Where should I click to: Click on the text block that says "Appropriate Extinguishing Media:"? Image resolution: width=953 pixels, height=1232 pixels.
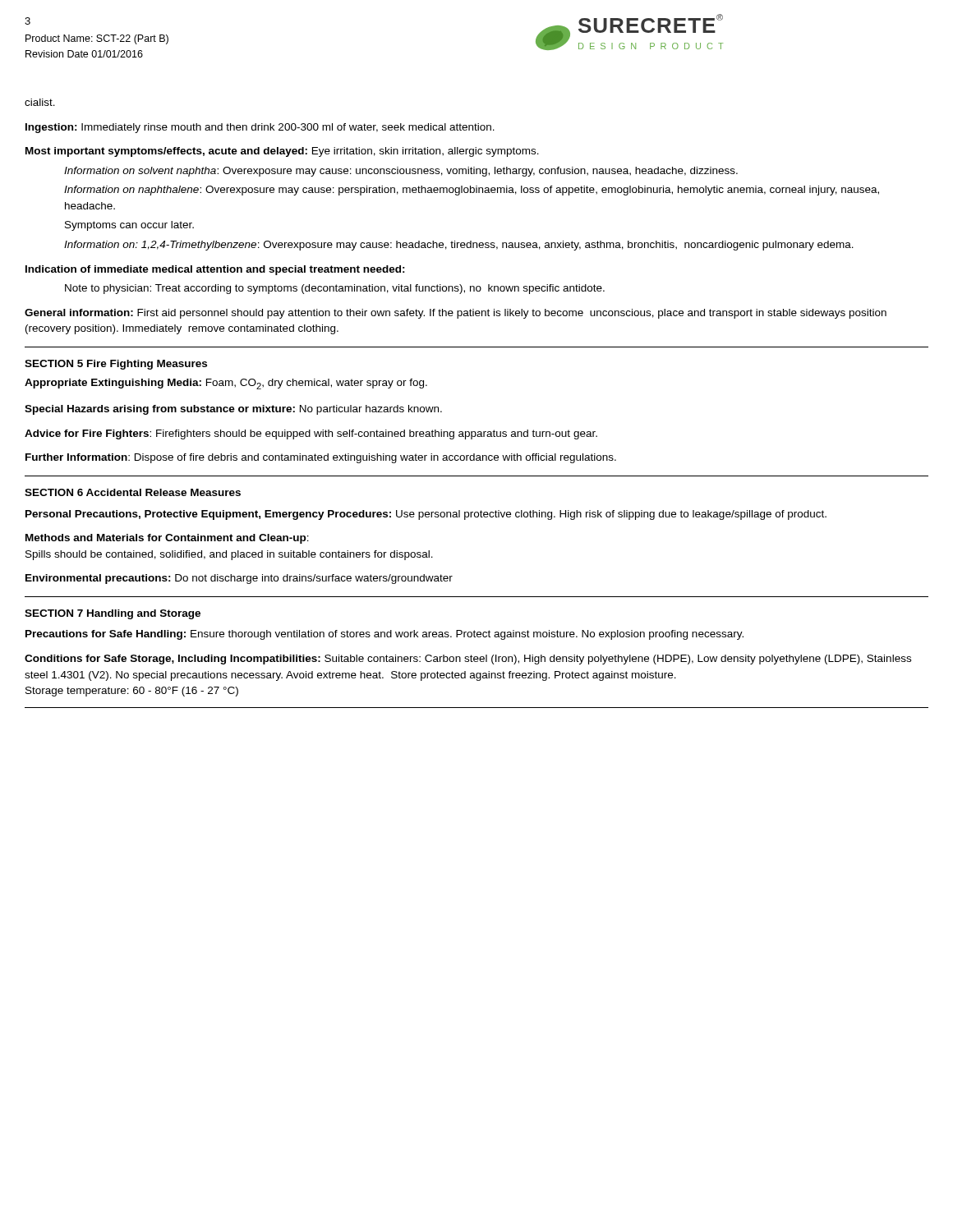pos(226,384)
